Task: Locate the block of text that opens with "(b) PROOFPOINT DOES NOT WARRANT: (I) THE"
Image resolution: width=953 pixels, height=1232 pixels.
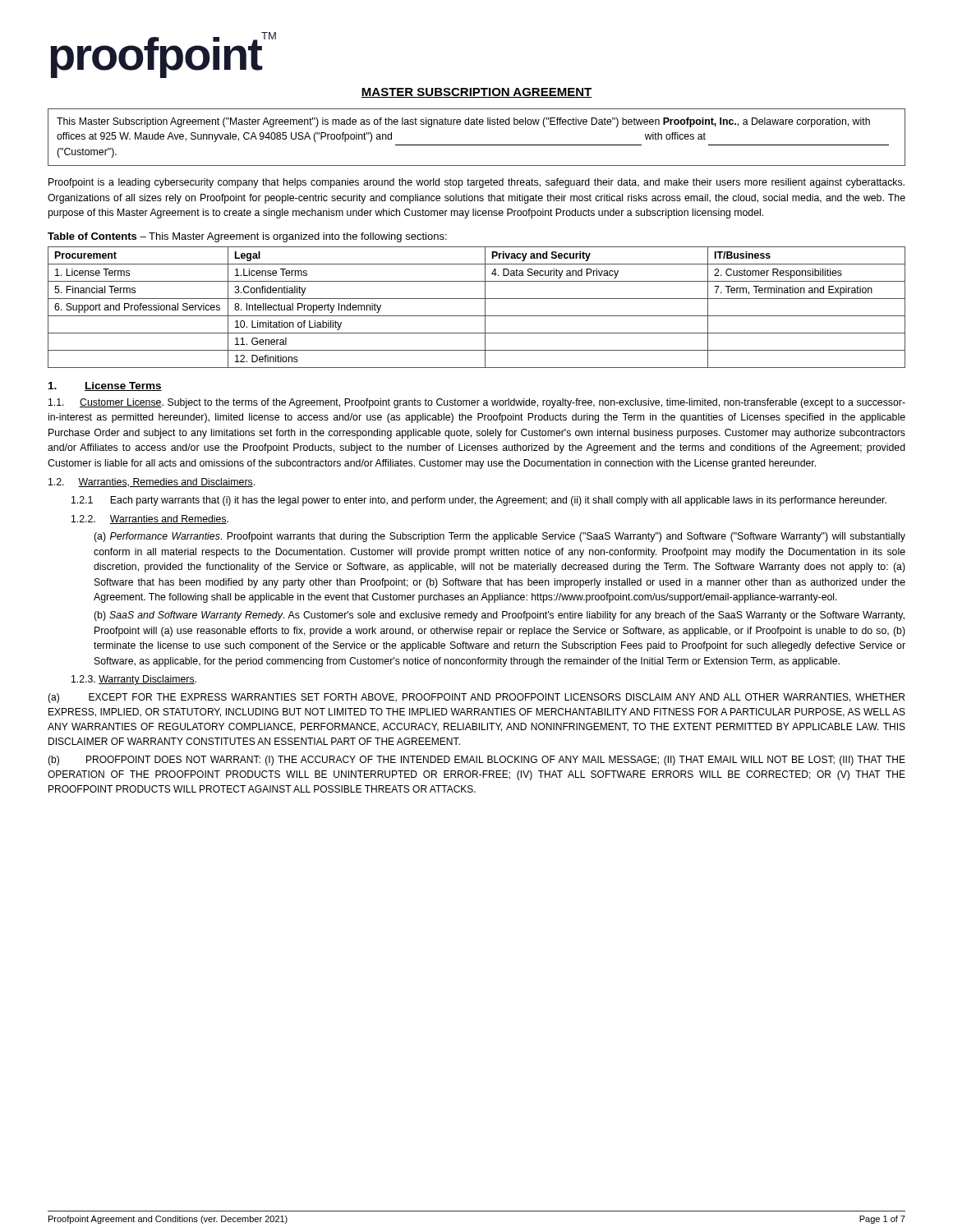Action: (476, 774)
